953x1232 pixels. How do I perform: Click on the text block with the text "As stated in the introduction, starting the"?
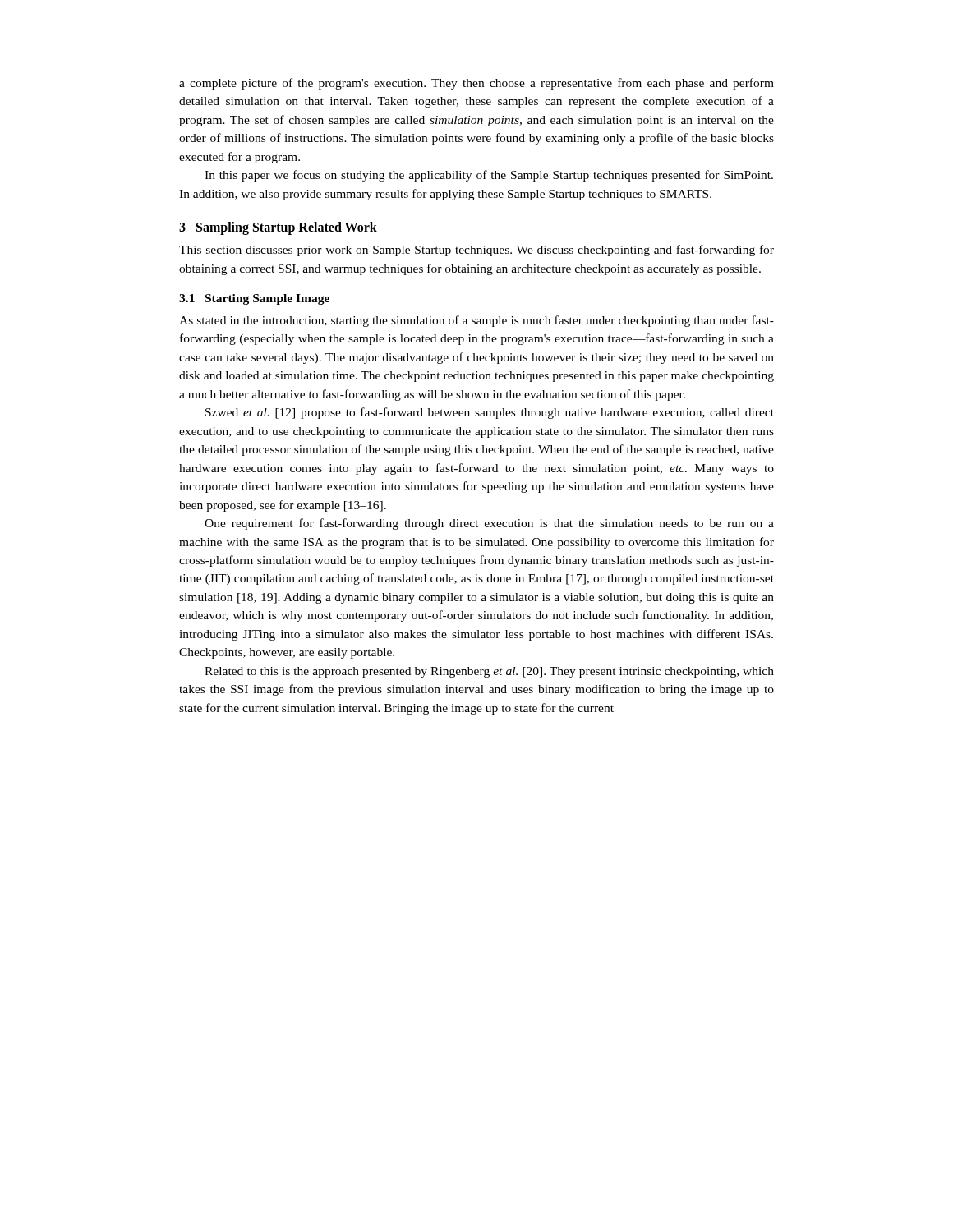coord(476,514)
